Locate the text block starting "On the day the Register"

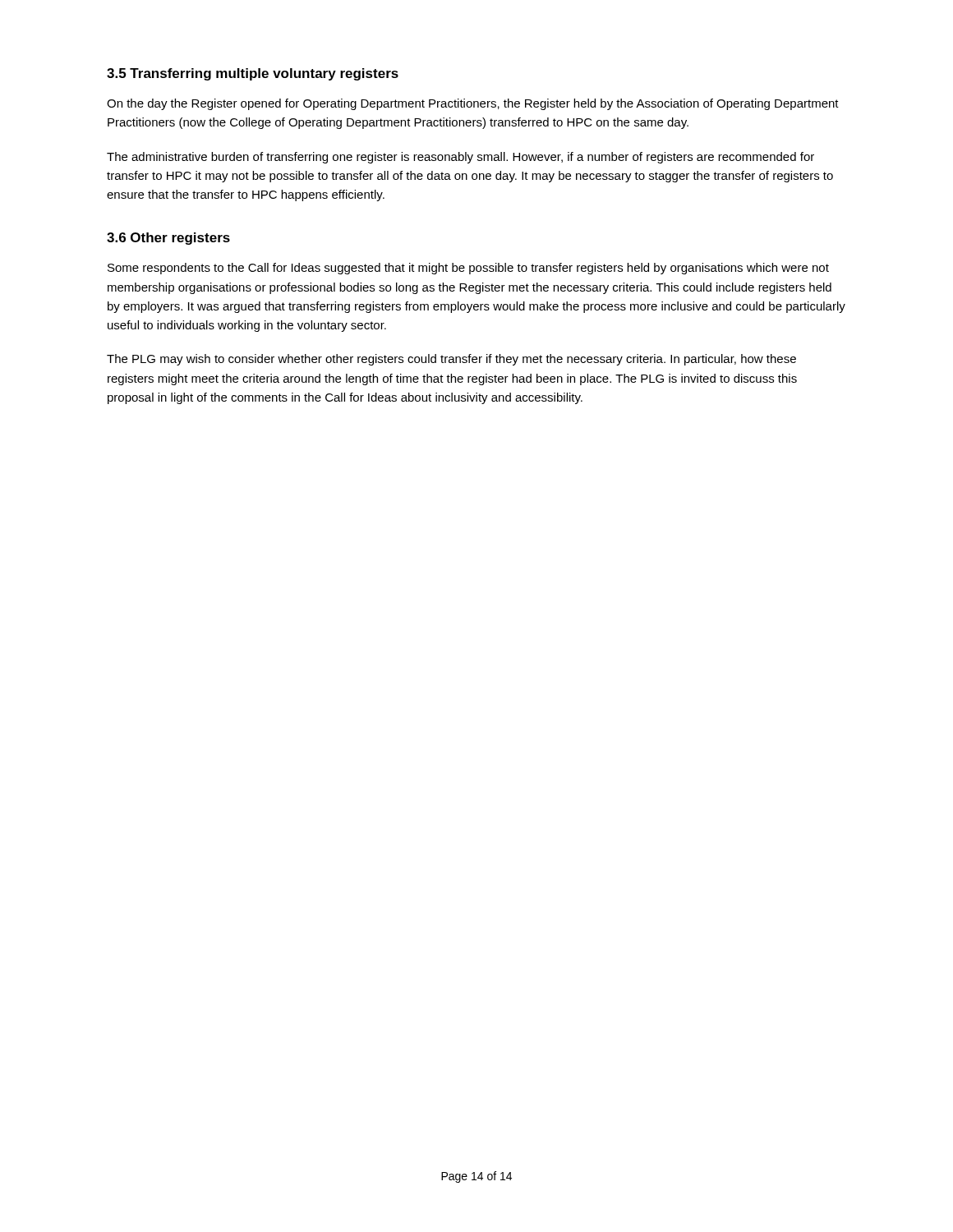point(473,113)
